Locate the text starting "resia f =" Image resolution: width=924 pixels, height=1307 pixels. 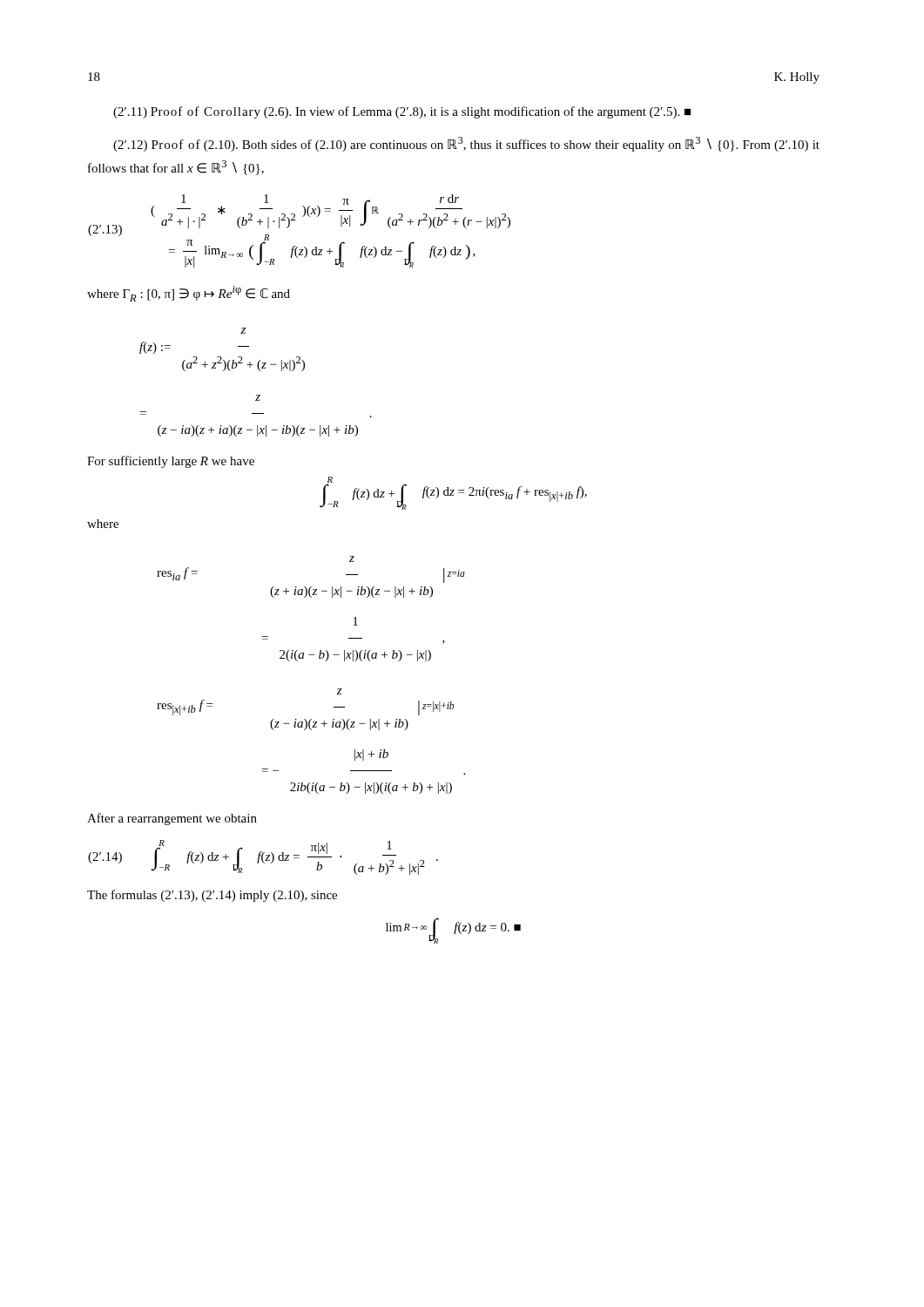tap(352, 559)
